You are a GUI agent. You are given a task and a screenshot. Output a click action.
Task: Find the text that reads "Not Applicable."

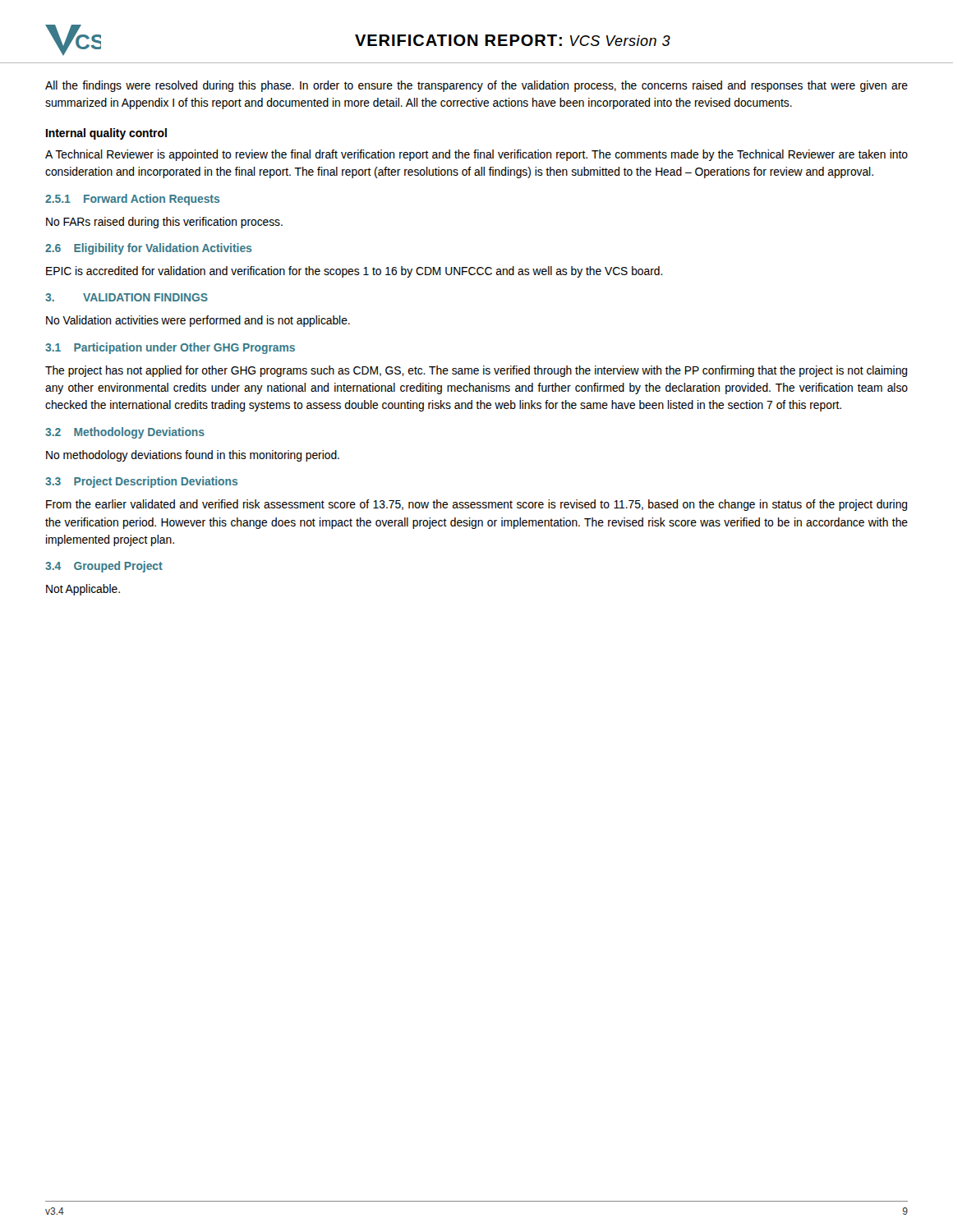pos(83,590)
